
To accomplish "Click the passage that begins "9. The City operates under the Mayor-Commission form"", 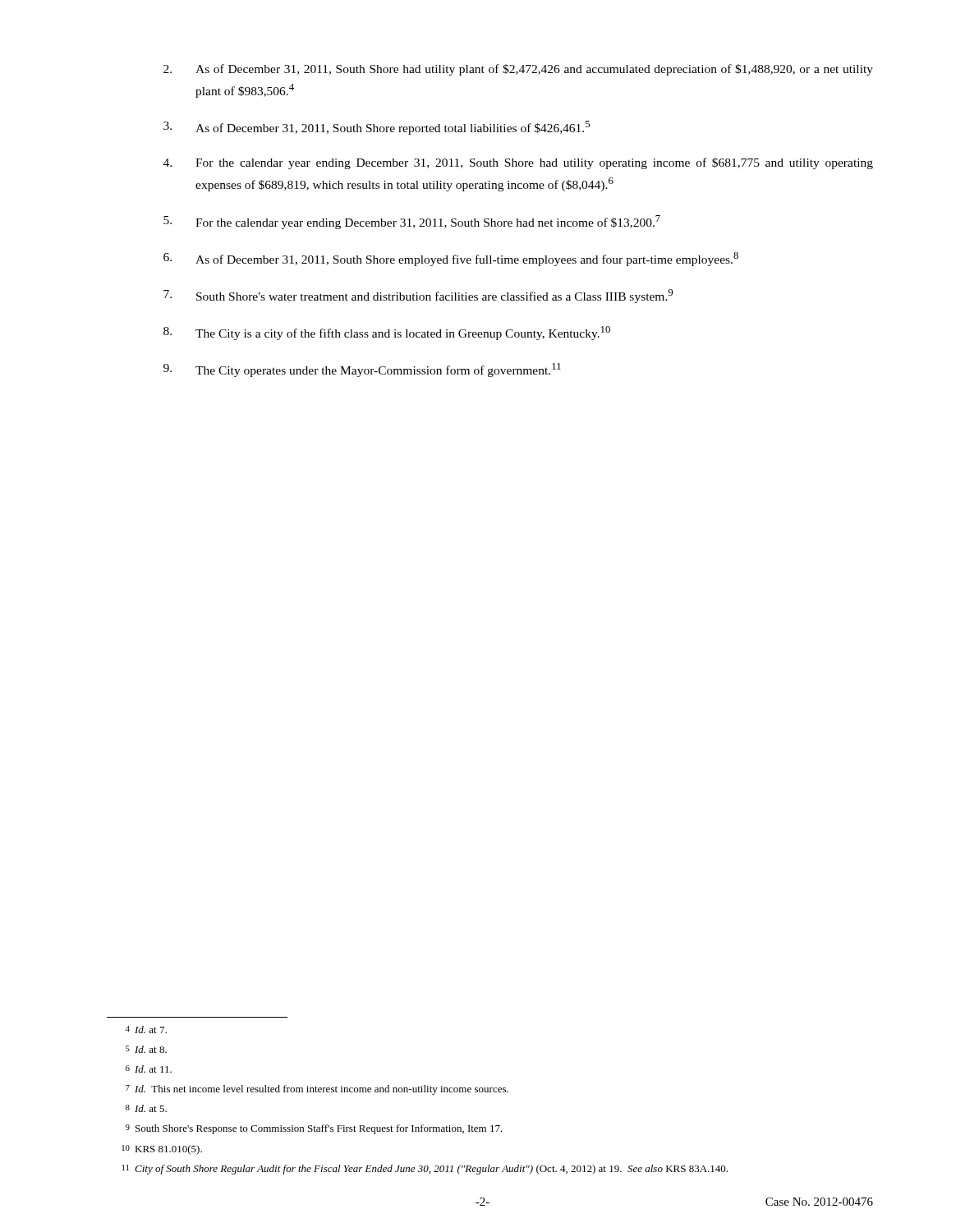I will click(490, 369).
